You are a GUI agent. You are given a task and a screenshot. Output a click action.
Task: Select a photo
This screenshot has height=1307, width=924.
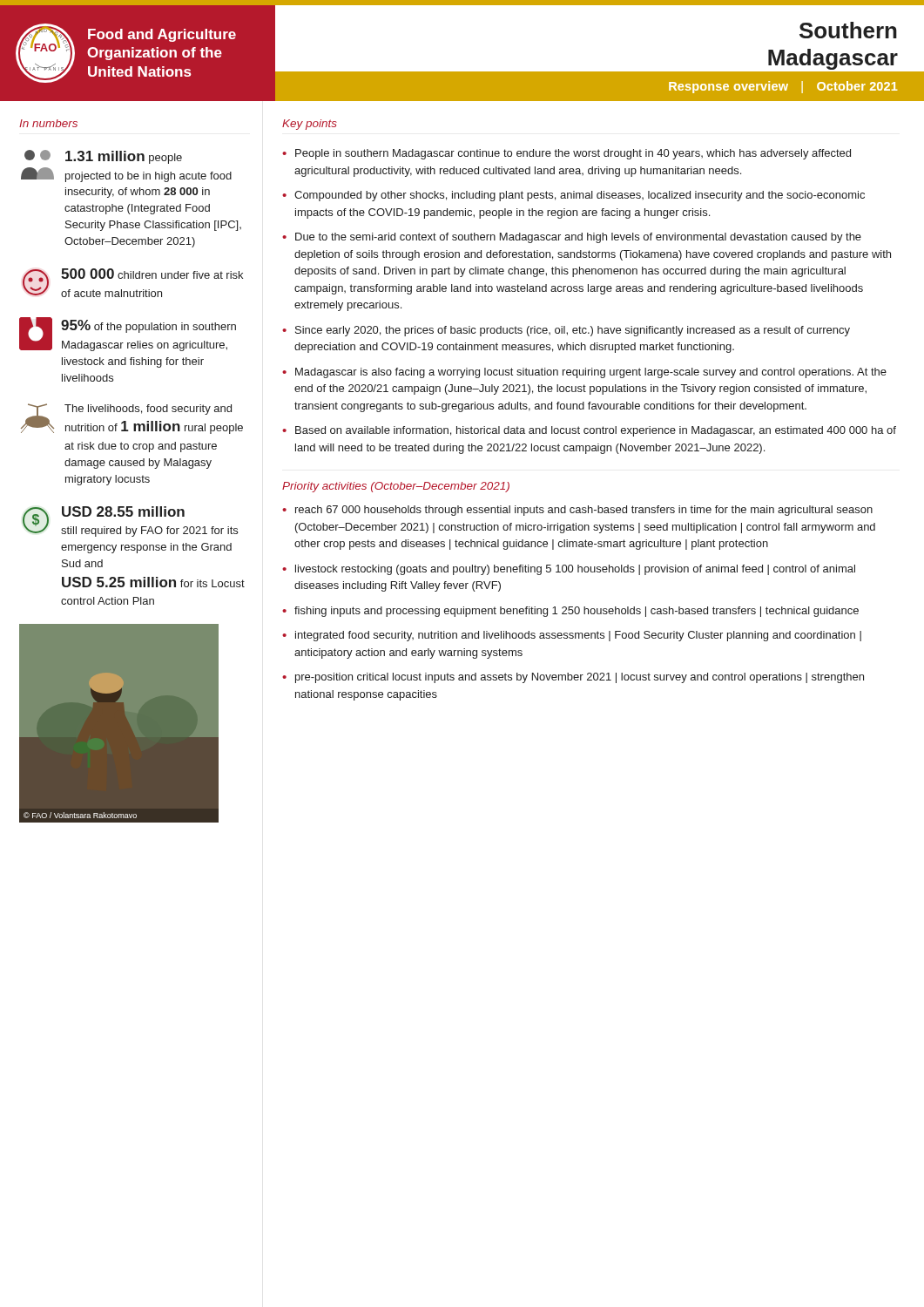pos(135,723)
